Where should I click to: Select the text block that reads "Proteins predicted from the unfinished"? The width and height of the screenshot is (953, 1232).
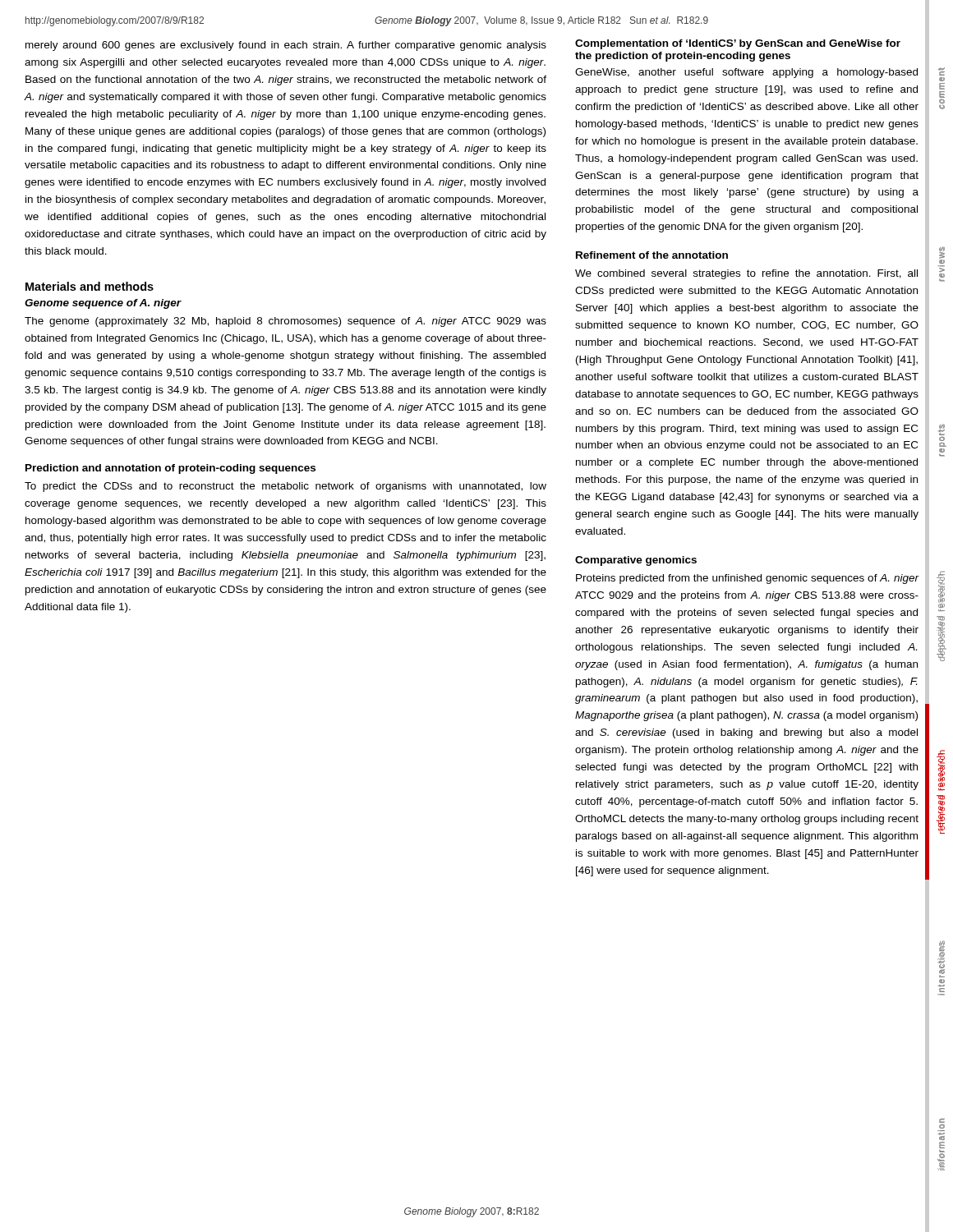click(x=747, y=725)
